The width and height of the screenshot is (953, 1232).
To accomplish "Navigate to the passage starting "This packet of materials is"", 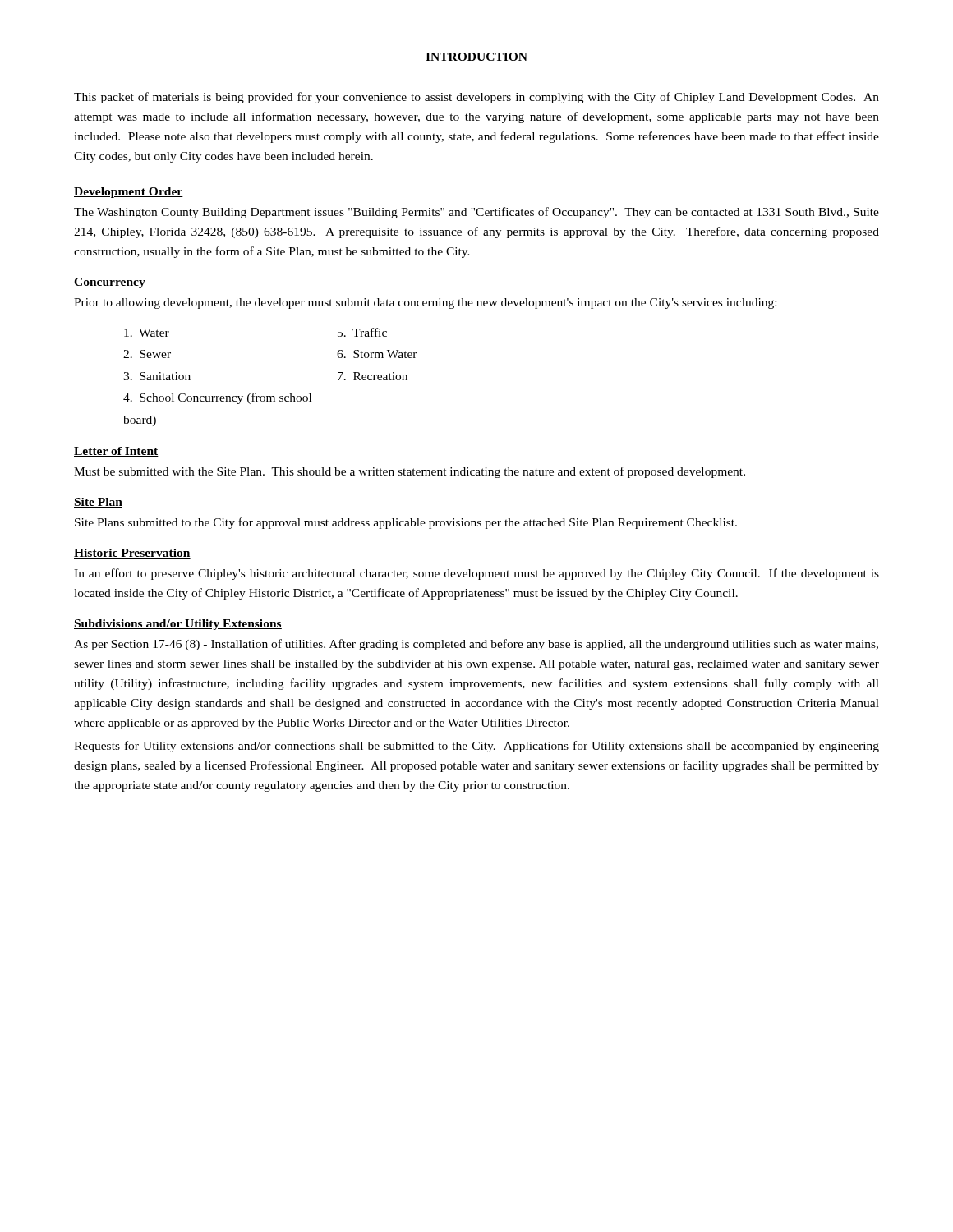I will 476,126.
